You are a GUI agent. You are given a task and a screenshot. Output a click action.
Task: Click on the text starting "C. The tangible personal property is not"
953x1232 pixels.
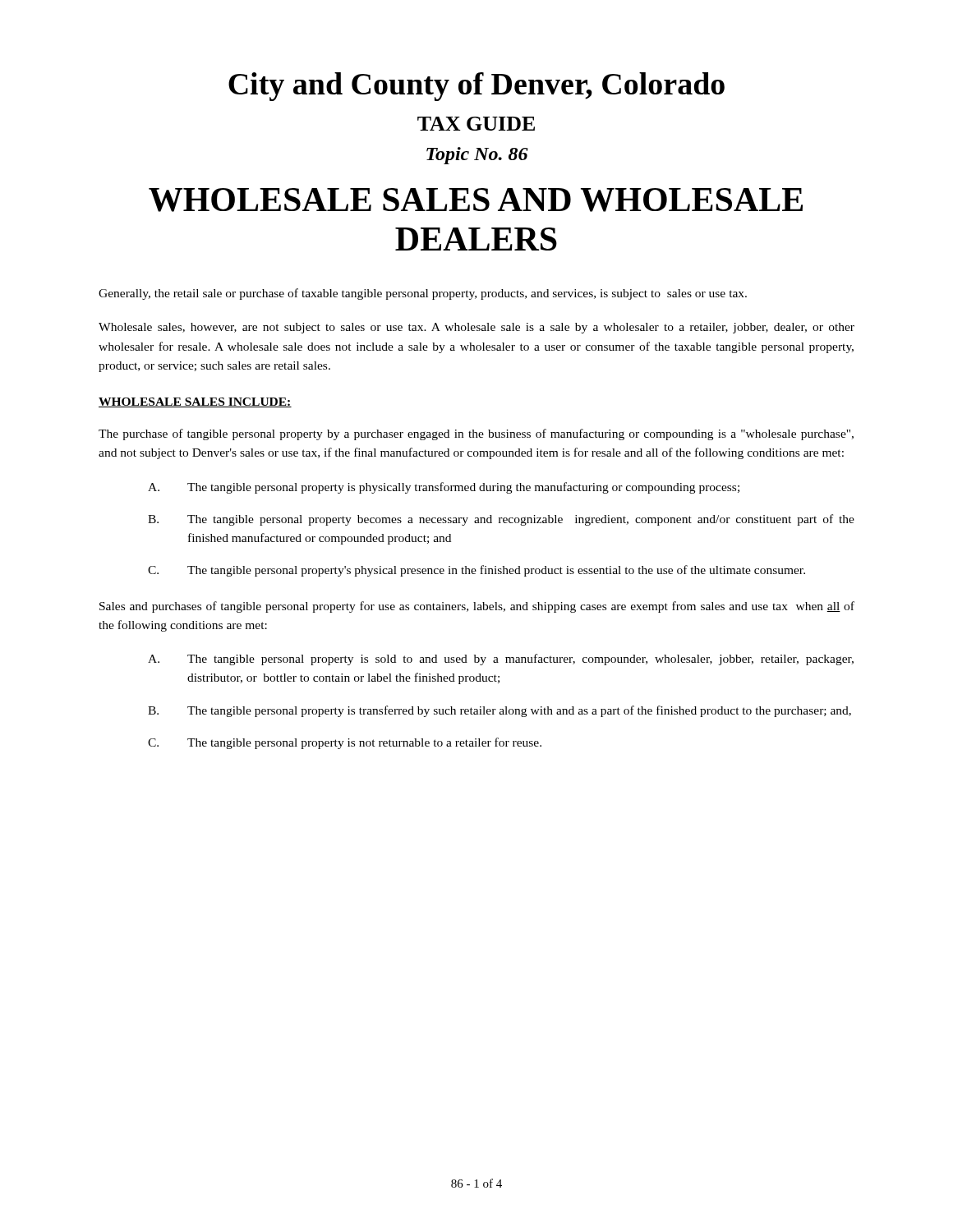[501, 742]
